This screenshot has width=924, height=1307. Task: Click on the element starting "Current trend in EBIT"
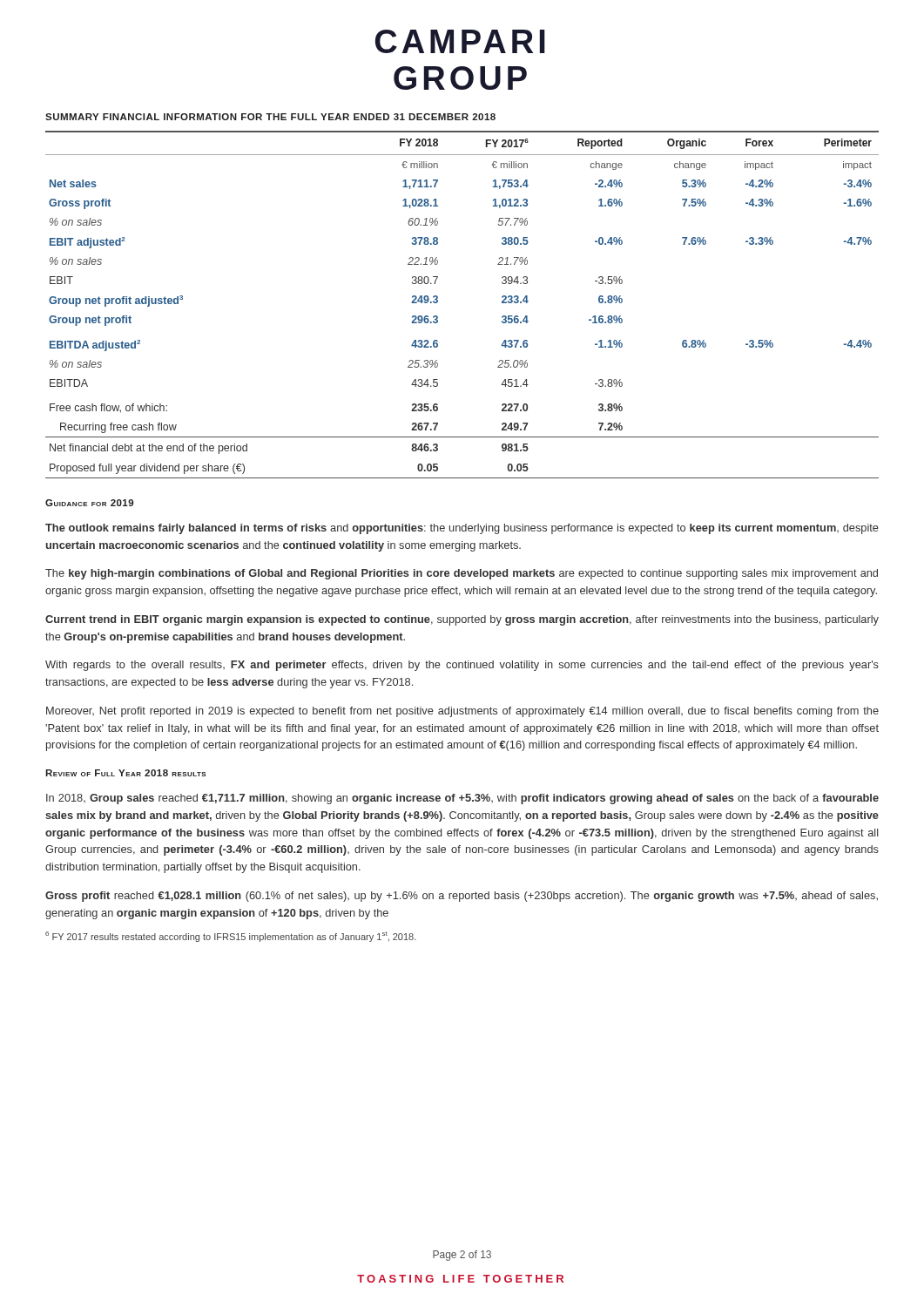[x=462, y=628]
